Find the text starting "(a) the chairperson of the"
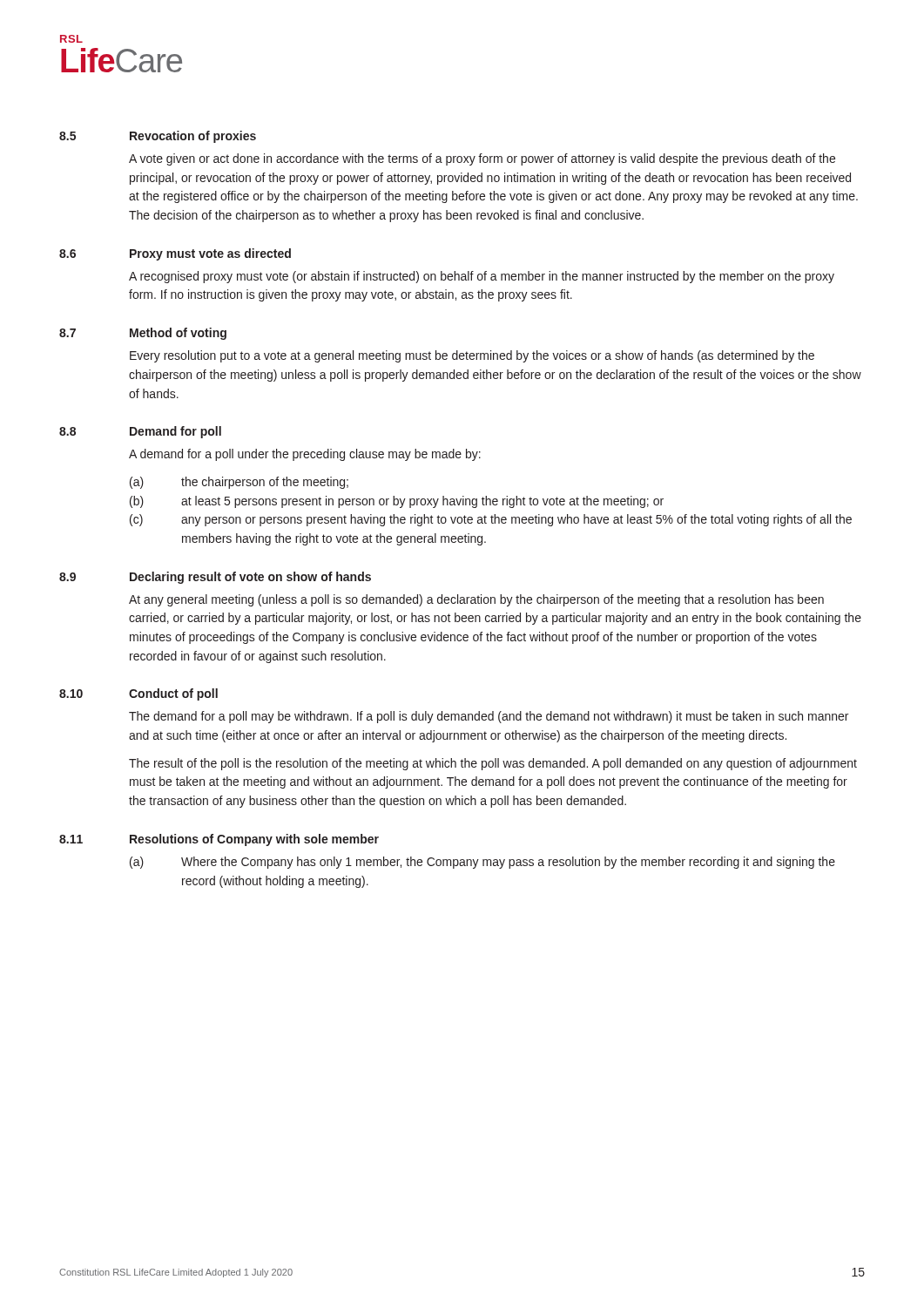 coord(239,483)
